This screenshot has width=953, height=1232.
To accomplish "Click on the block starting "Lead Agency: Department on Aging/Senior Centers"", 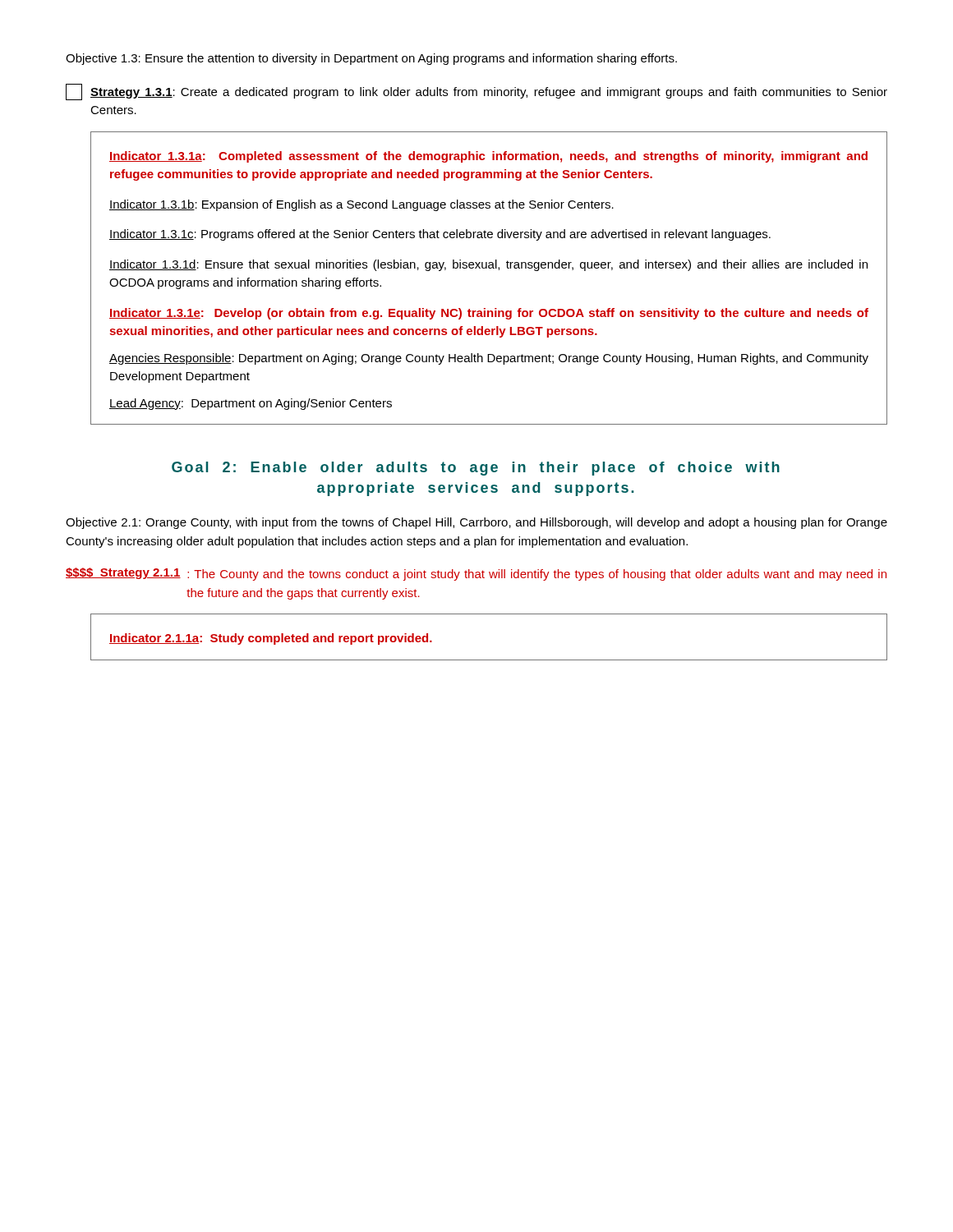I will [251, 402].
